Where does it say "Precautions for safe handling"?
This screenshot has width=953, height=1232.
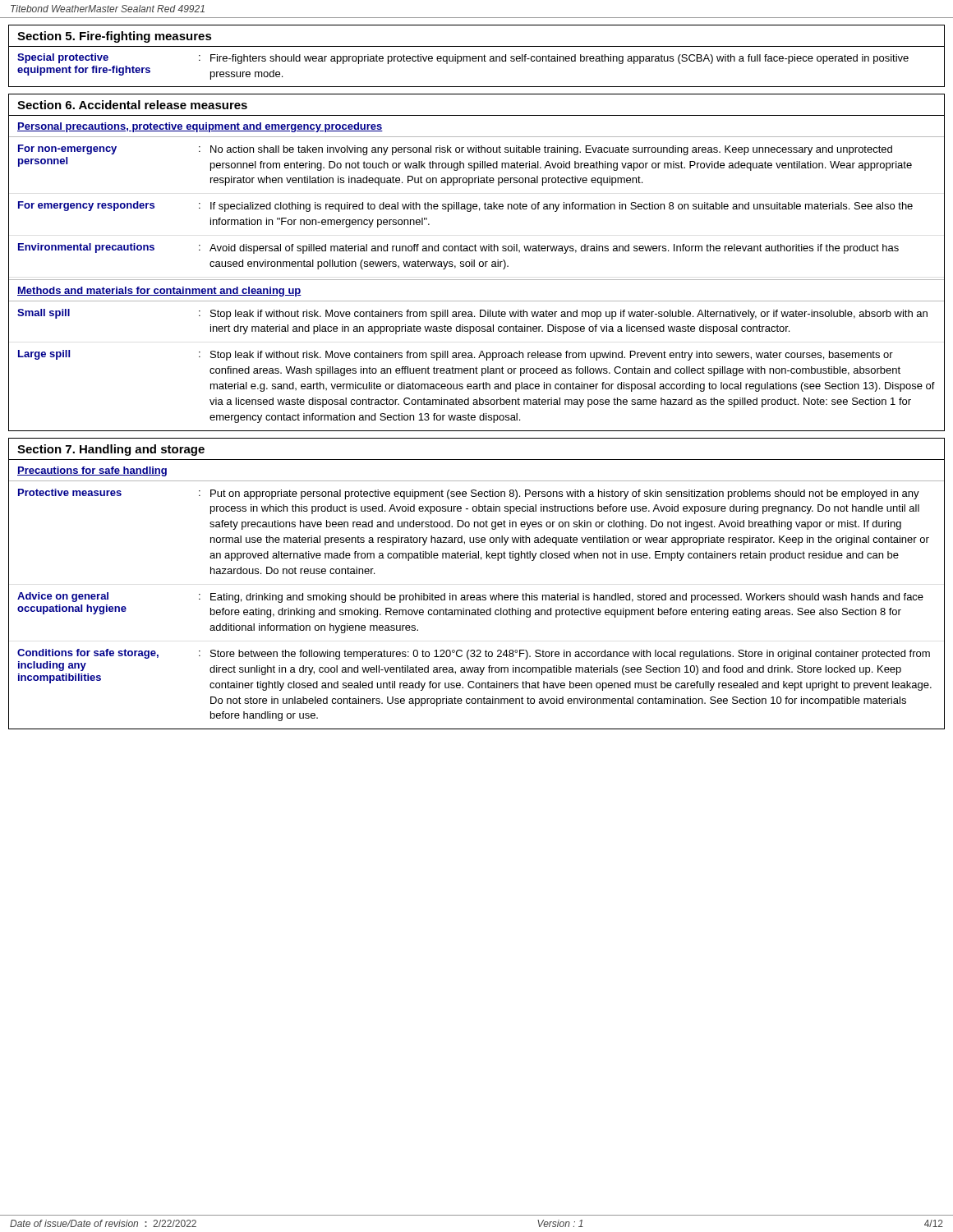pos(92,470)
